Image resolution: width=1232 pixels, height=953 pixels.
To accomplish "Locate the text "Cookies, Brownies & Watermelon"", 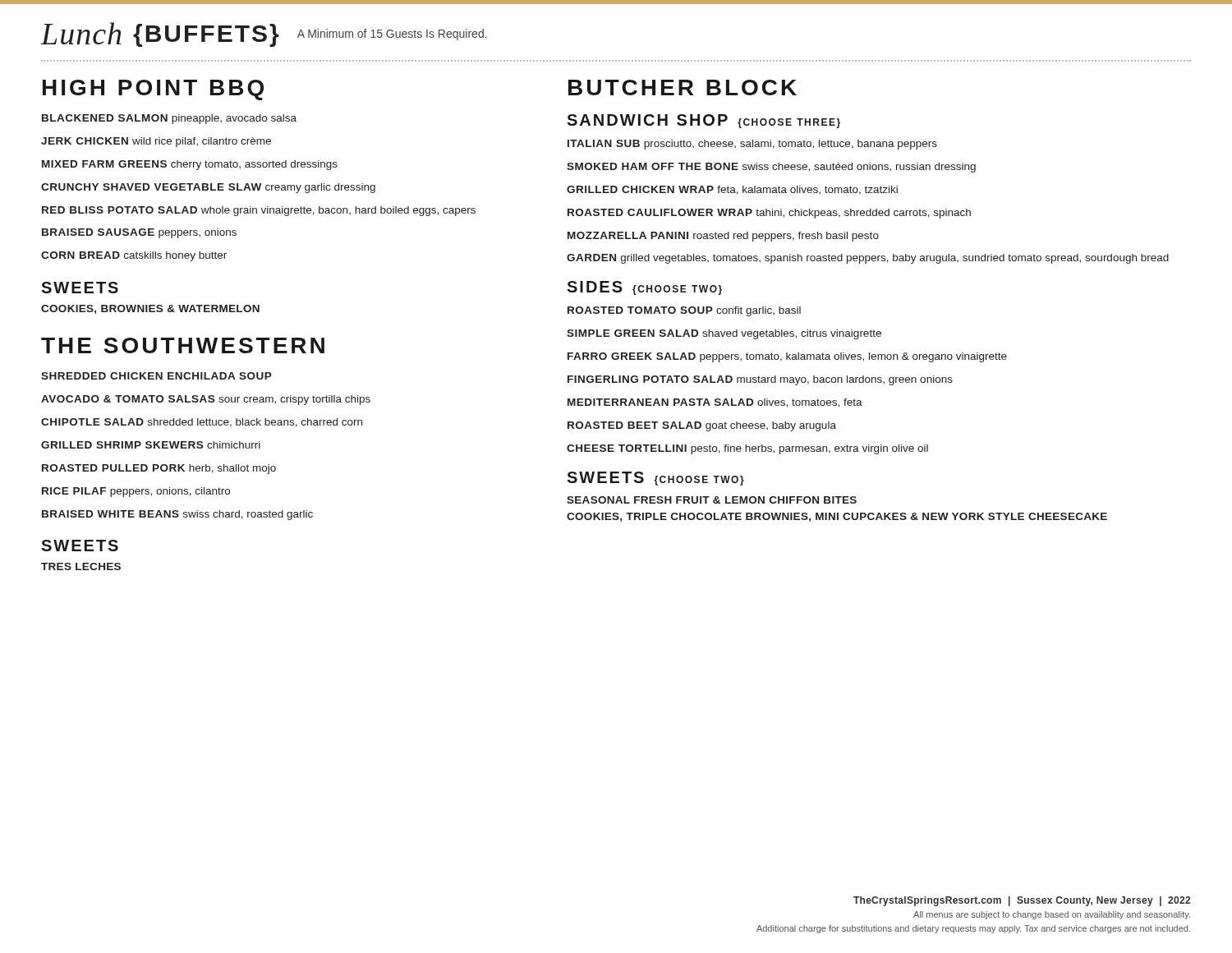I will coord(151,309).
